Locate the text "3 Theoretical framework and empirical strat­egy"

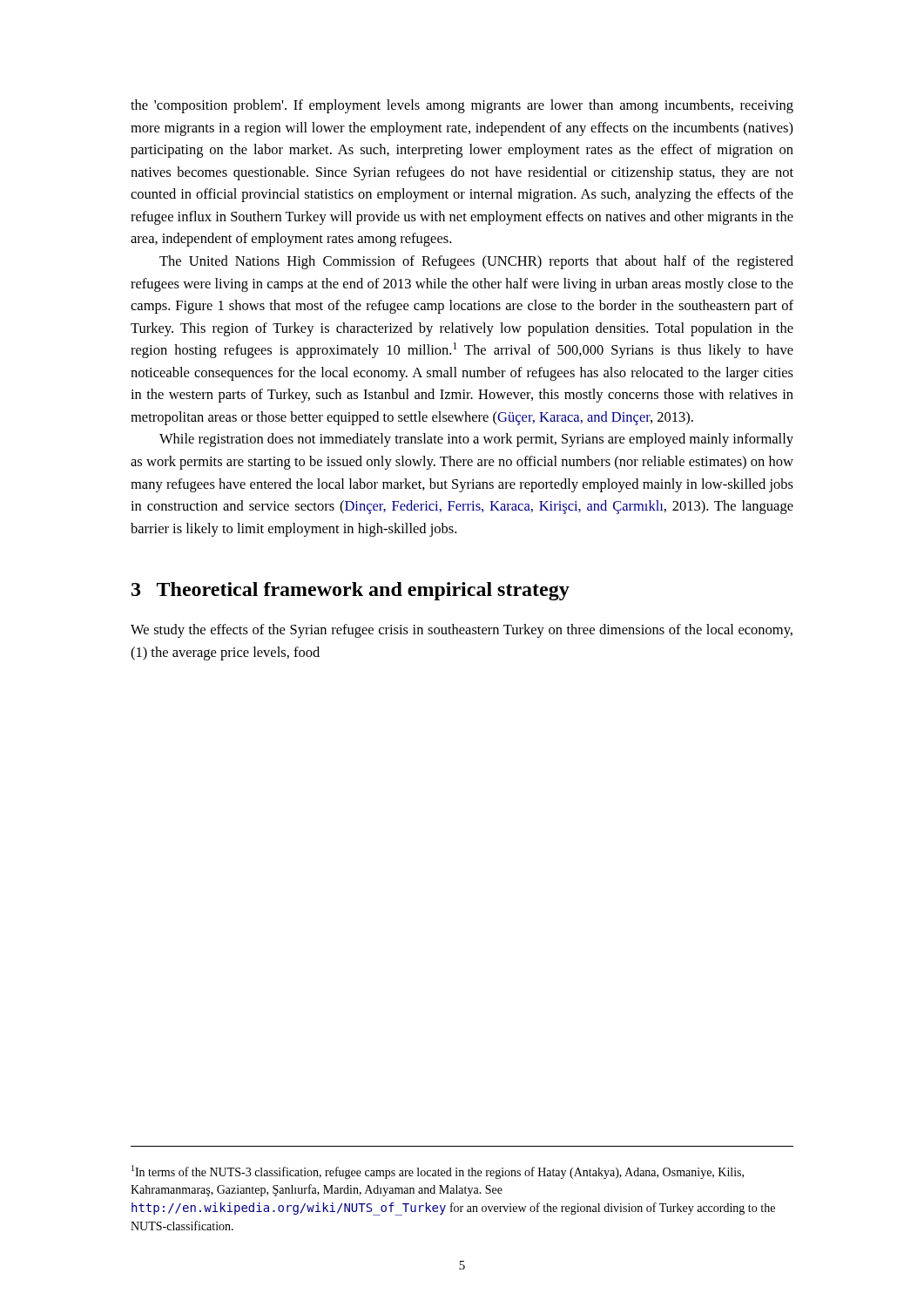462,590
